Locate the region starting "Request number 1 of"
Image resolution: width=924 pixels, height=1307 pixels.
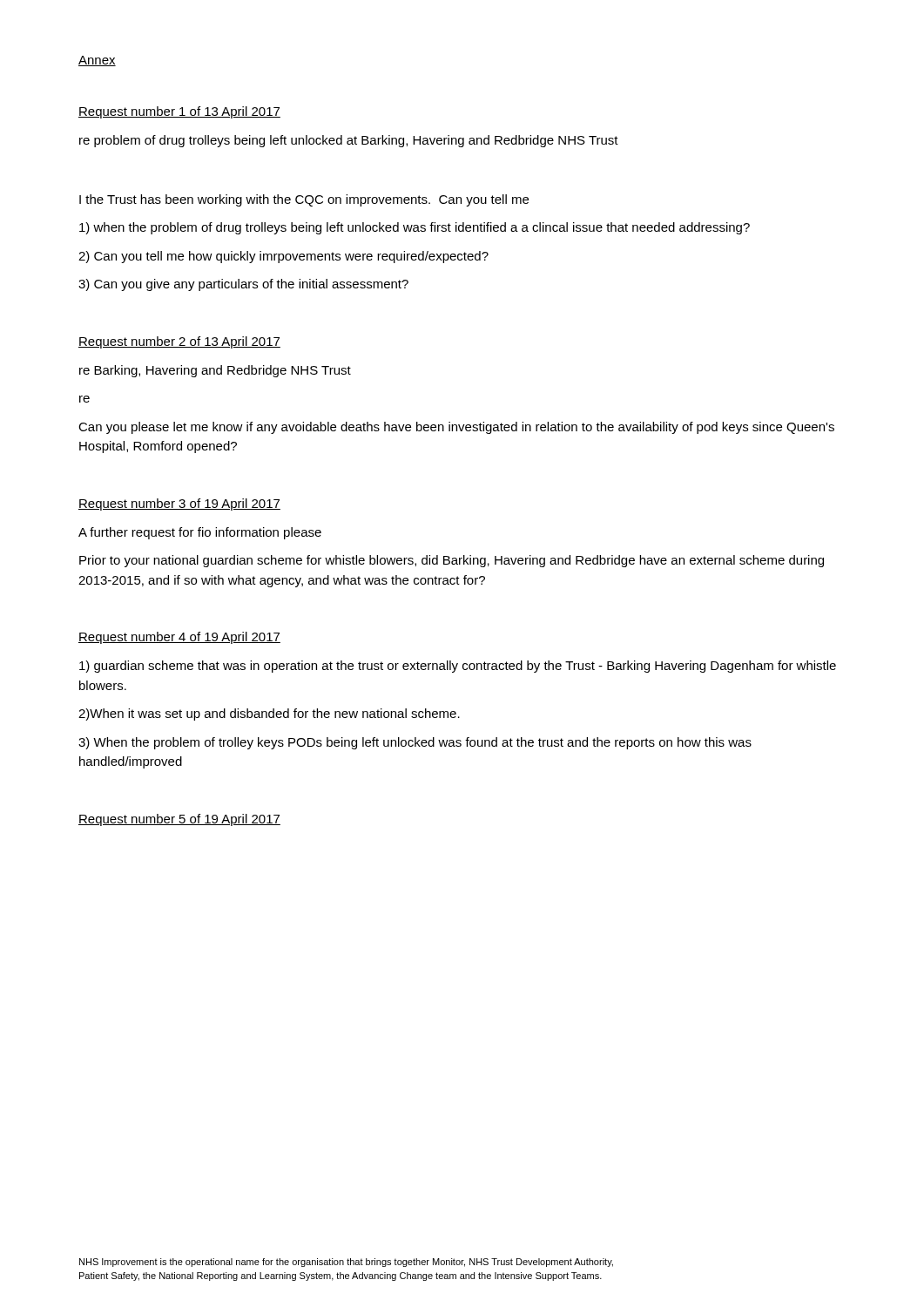tap(179, 111)
